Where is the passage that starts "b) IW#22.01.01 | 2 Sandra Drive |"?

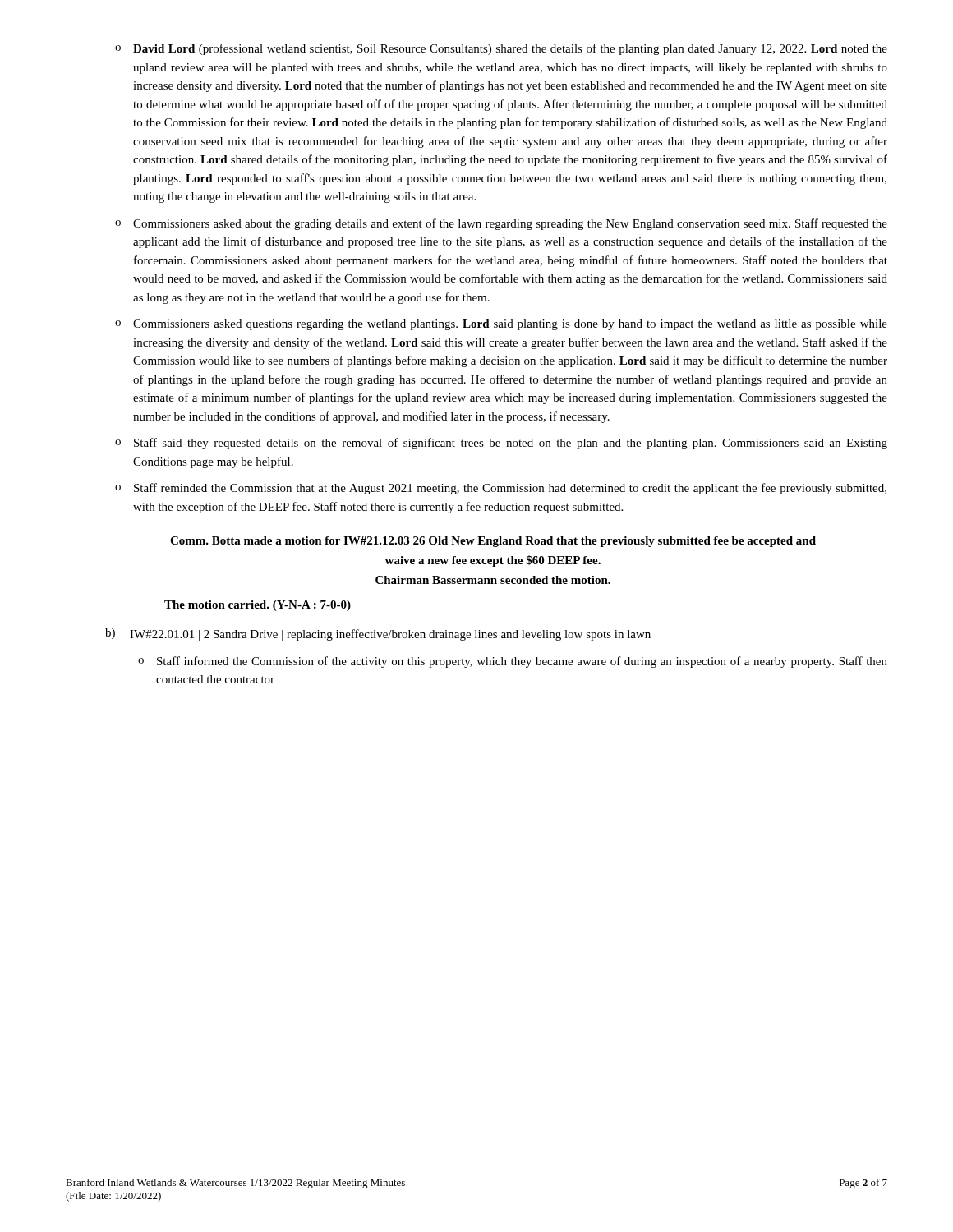click(496, 634)
